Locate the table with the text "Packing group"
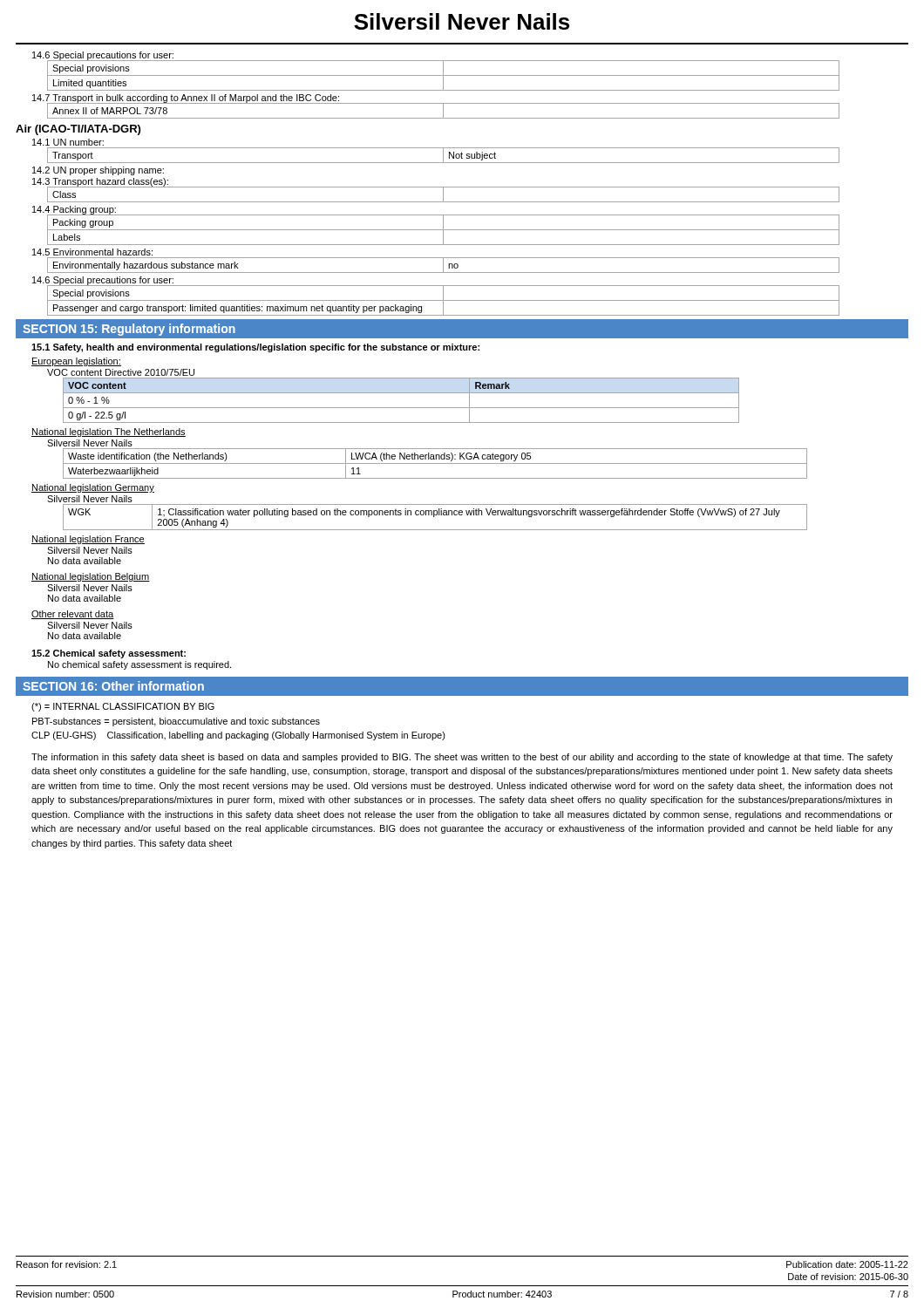Screen dimensions: 1308x924 [478, 230]
